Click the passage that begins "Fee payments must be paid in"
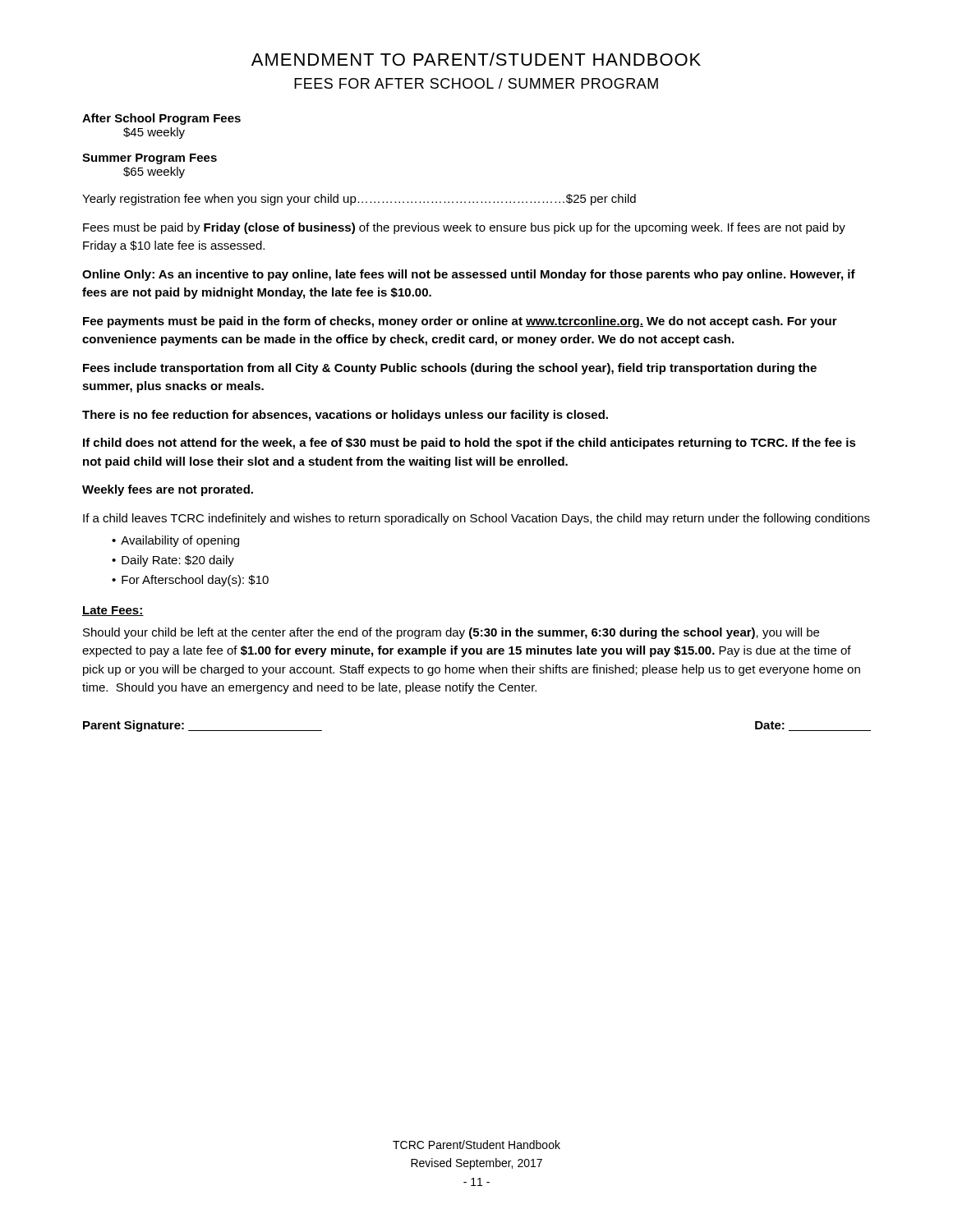This screenshot has height=1232, width=953. [459, 330]
